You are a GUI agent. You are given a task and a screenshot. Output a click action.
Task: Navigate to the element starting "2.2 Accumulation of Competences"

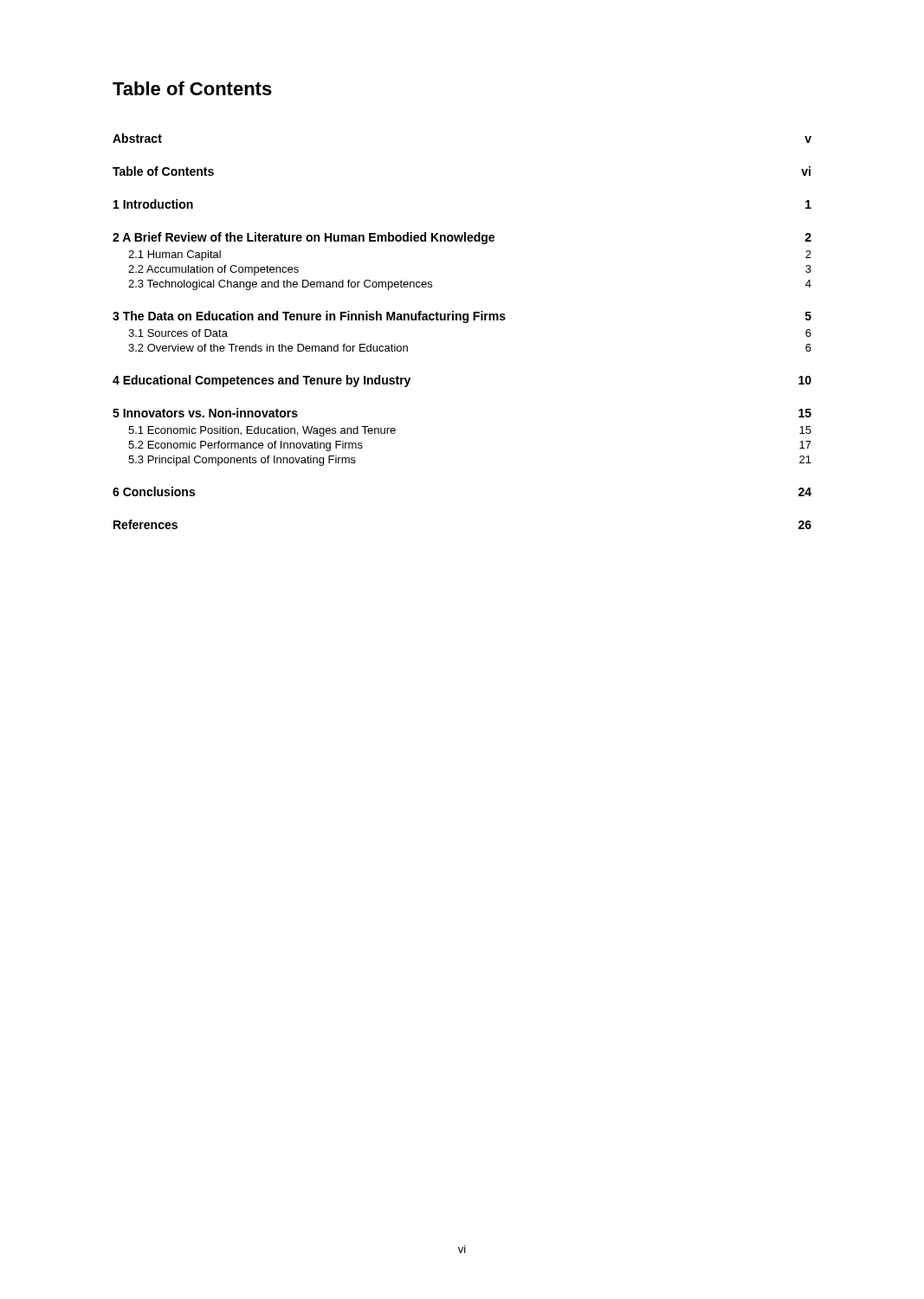pos(209,270)
